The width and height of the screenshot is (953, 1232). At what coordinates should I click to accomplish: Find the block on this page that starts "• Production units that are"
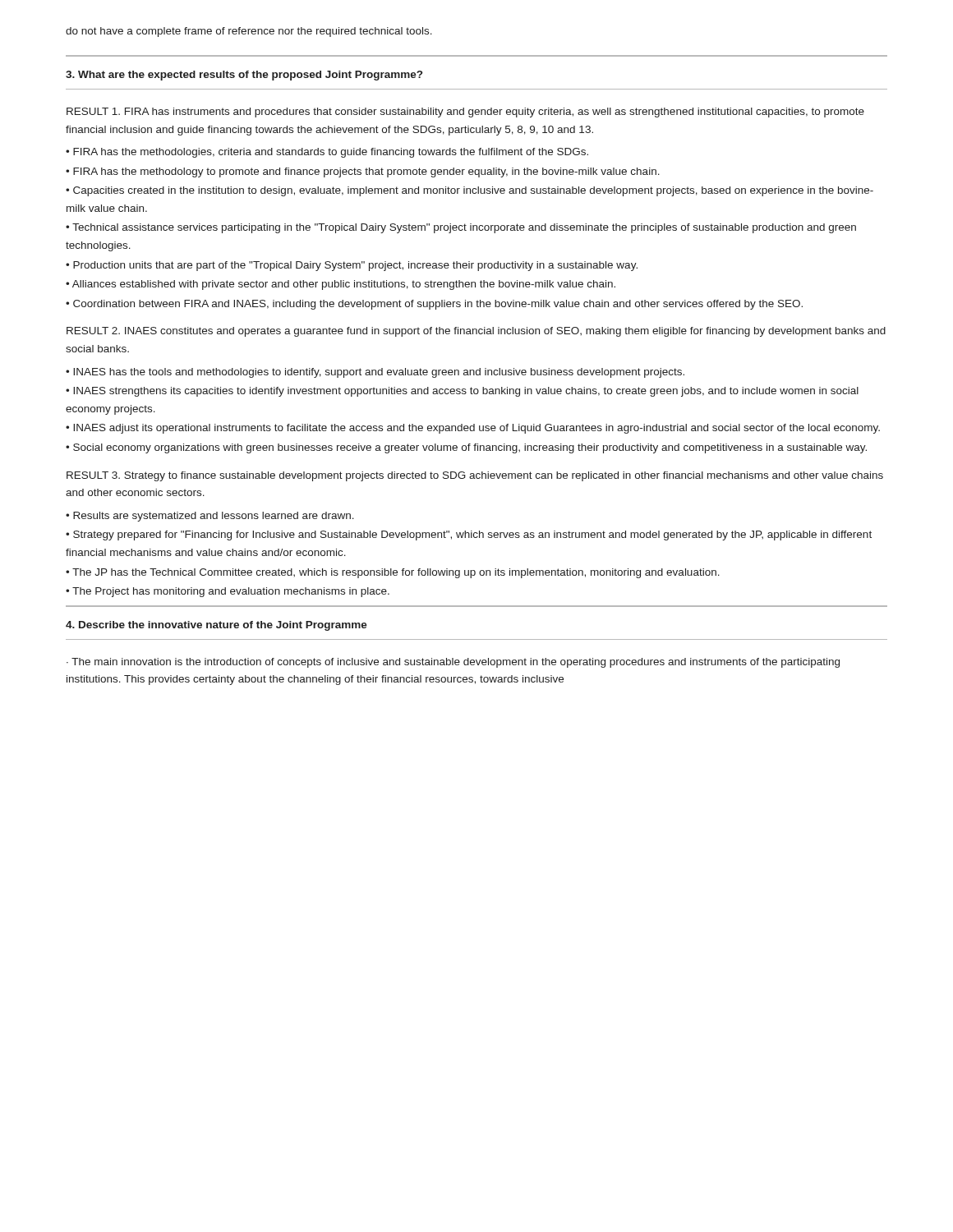click(352, 265)
